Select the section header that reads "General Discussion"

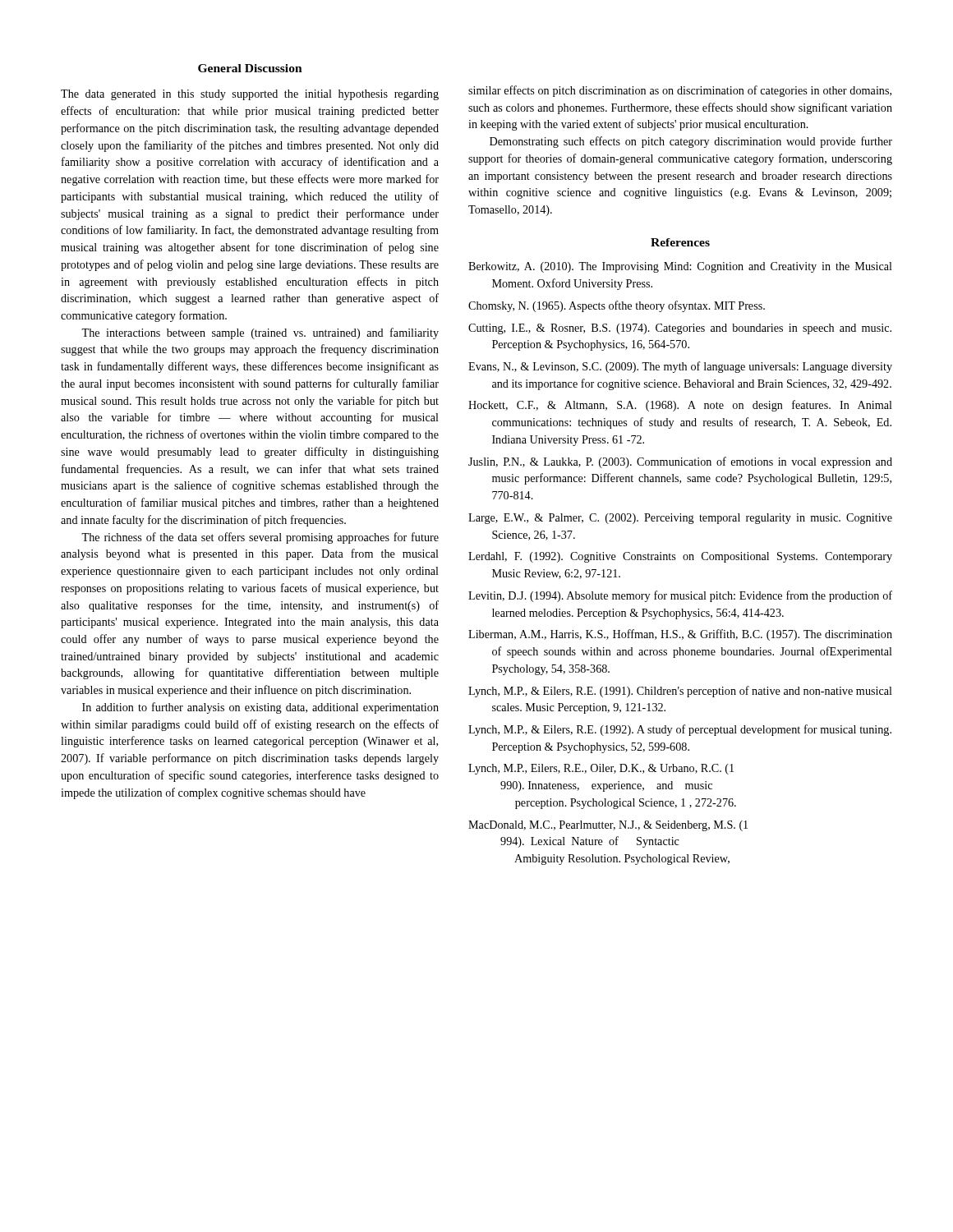(250, 68)
